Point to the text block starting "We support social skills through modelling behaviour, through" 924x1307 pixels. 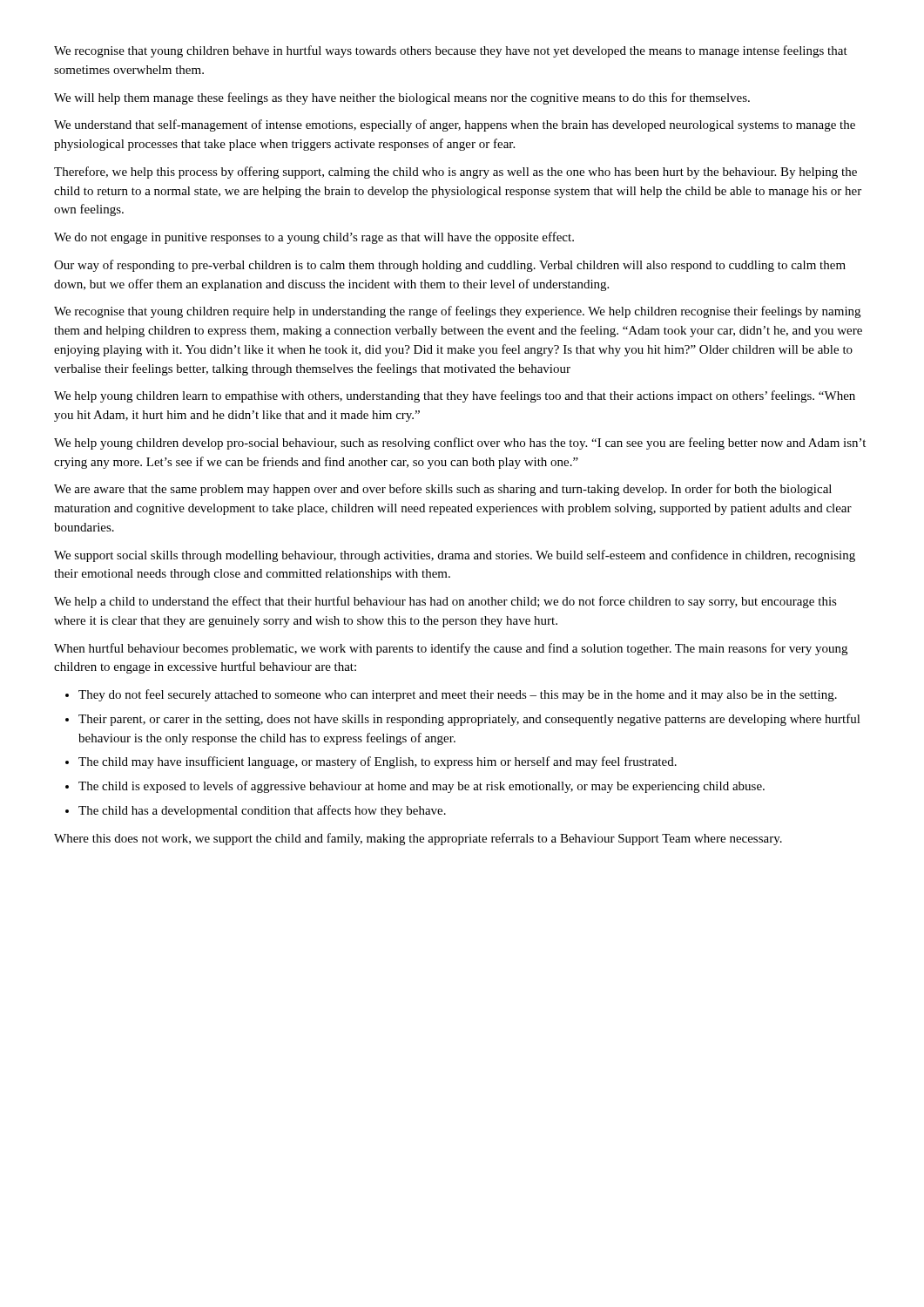455,564
